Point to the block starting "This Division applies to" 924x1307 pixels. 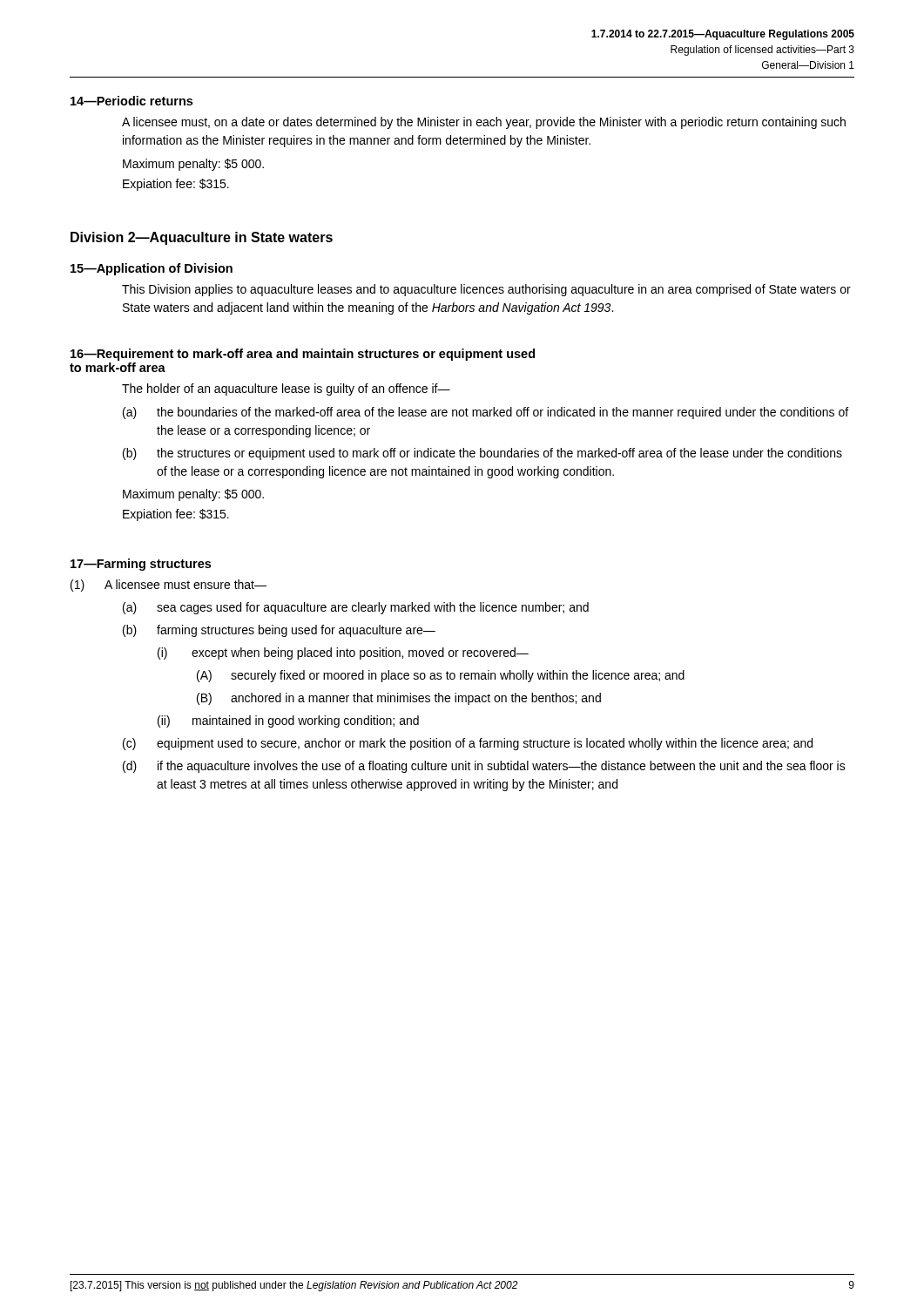coord(486,298)
